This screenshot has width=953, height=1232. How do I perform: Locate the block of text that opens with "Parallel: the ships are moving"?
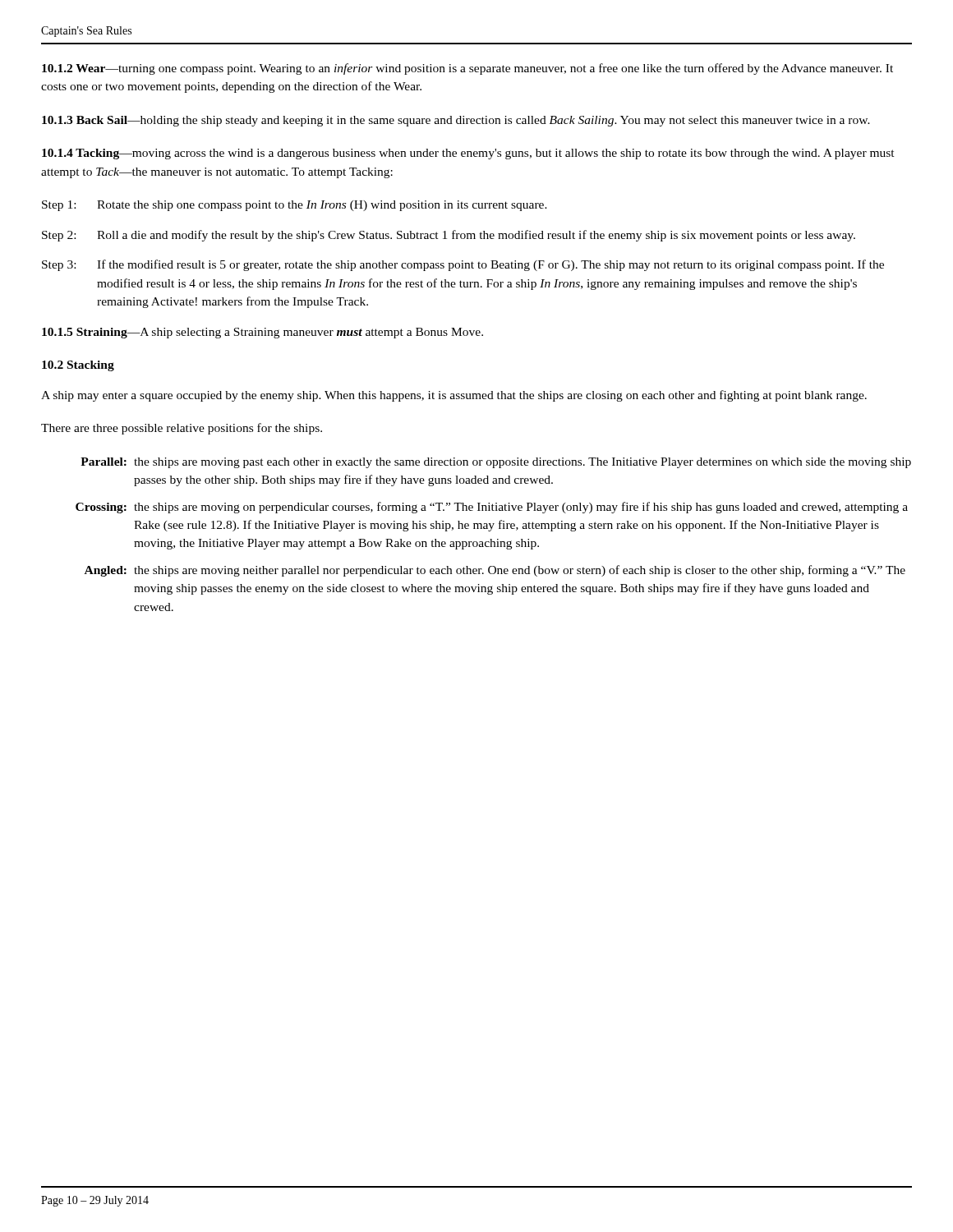(476, 471)
